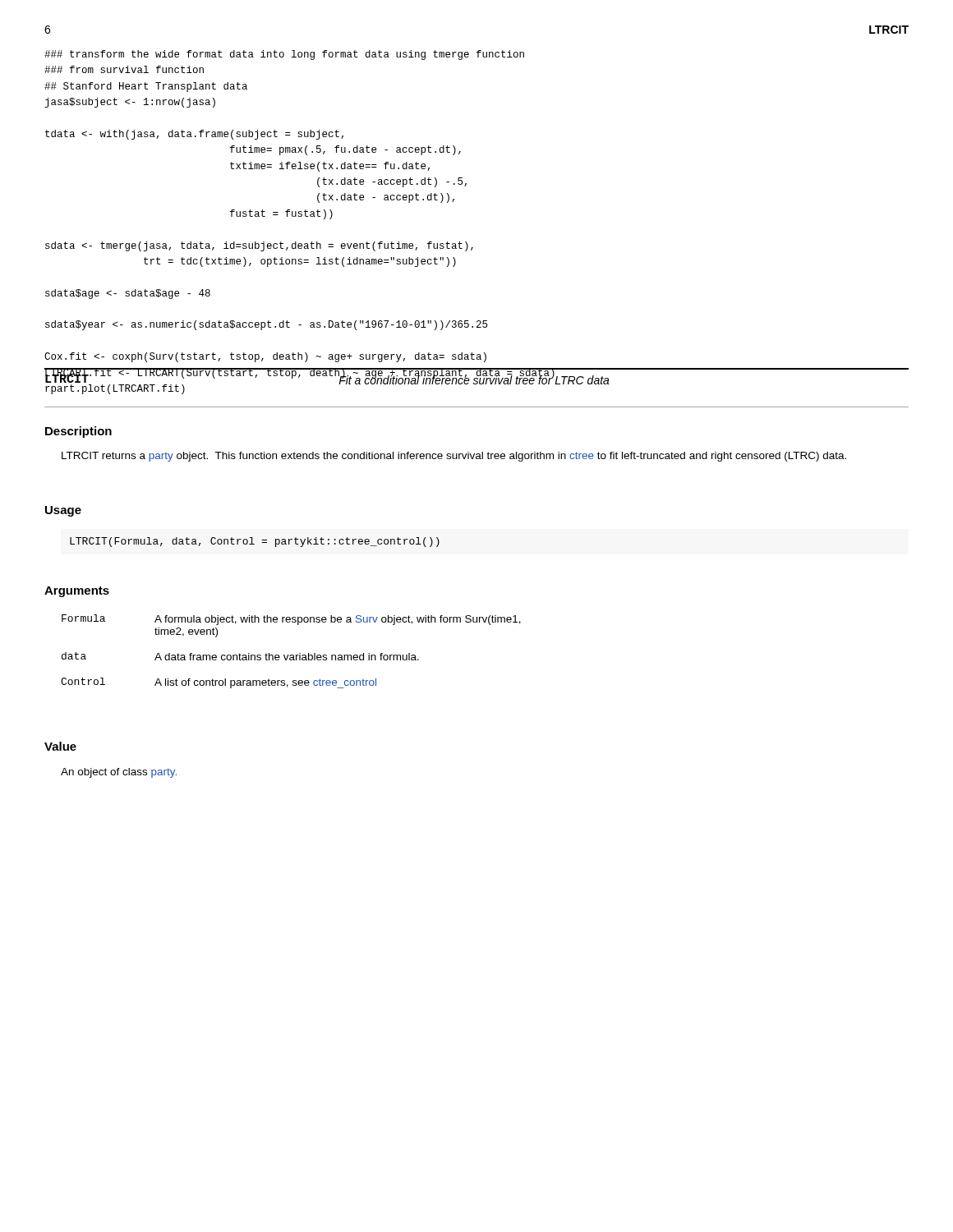Click the table

pos(485,654)
